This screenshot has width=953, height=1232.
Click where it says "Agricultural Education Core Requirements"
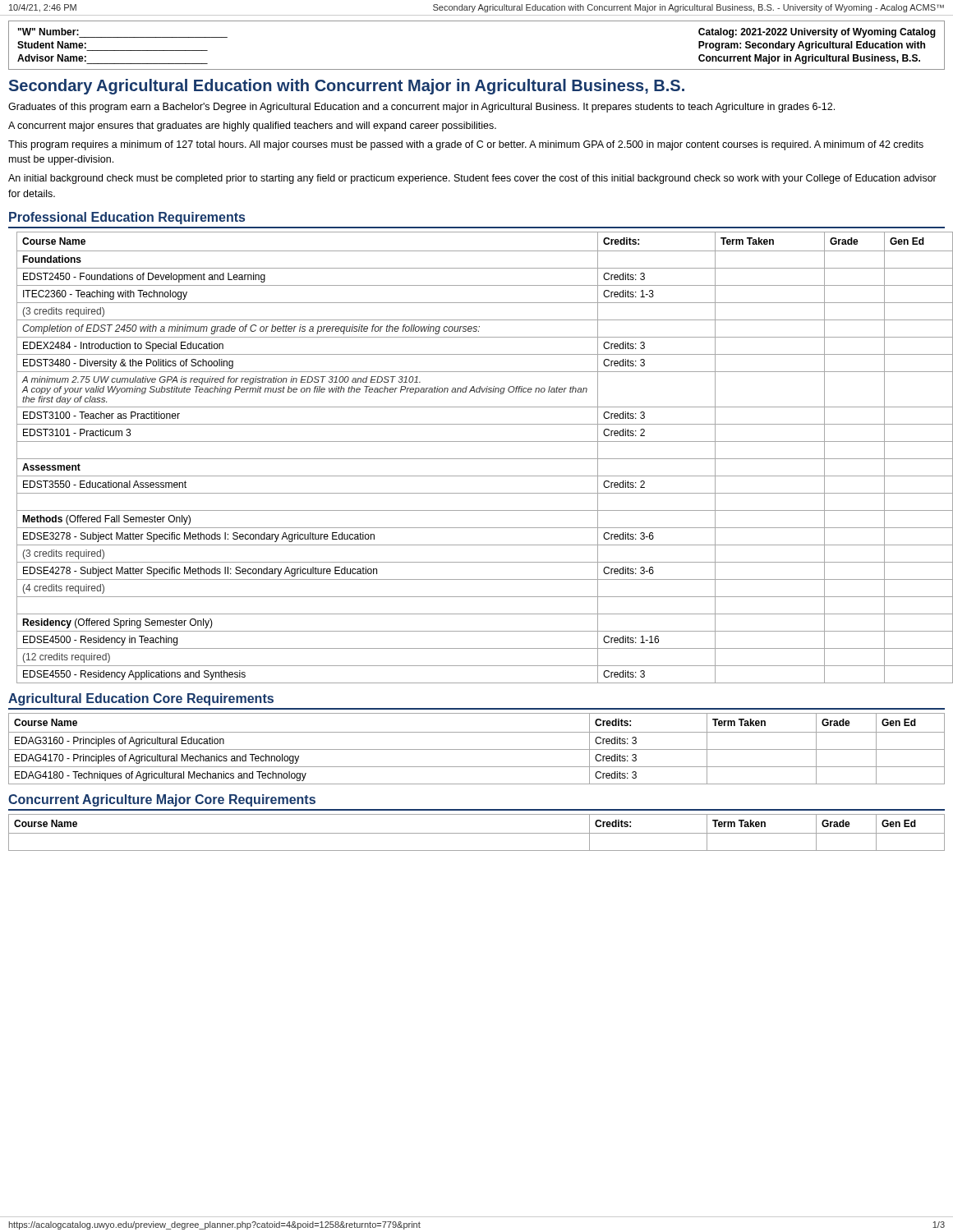(141, 698)
